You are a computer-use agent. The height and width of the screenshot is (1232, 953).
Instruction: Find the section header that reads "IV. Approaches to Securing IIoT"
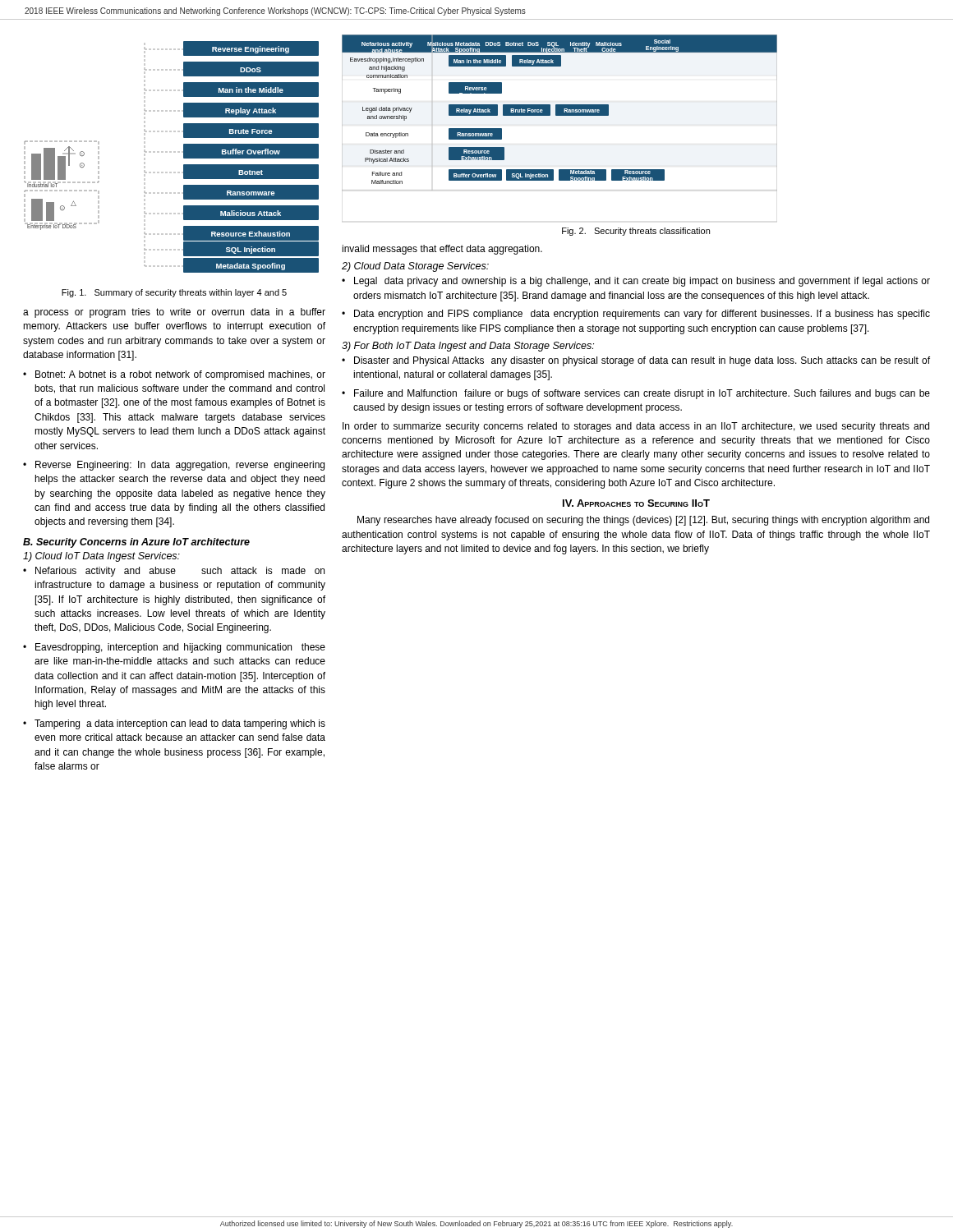click(x=636, y=503)
